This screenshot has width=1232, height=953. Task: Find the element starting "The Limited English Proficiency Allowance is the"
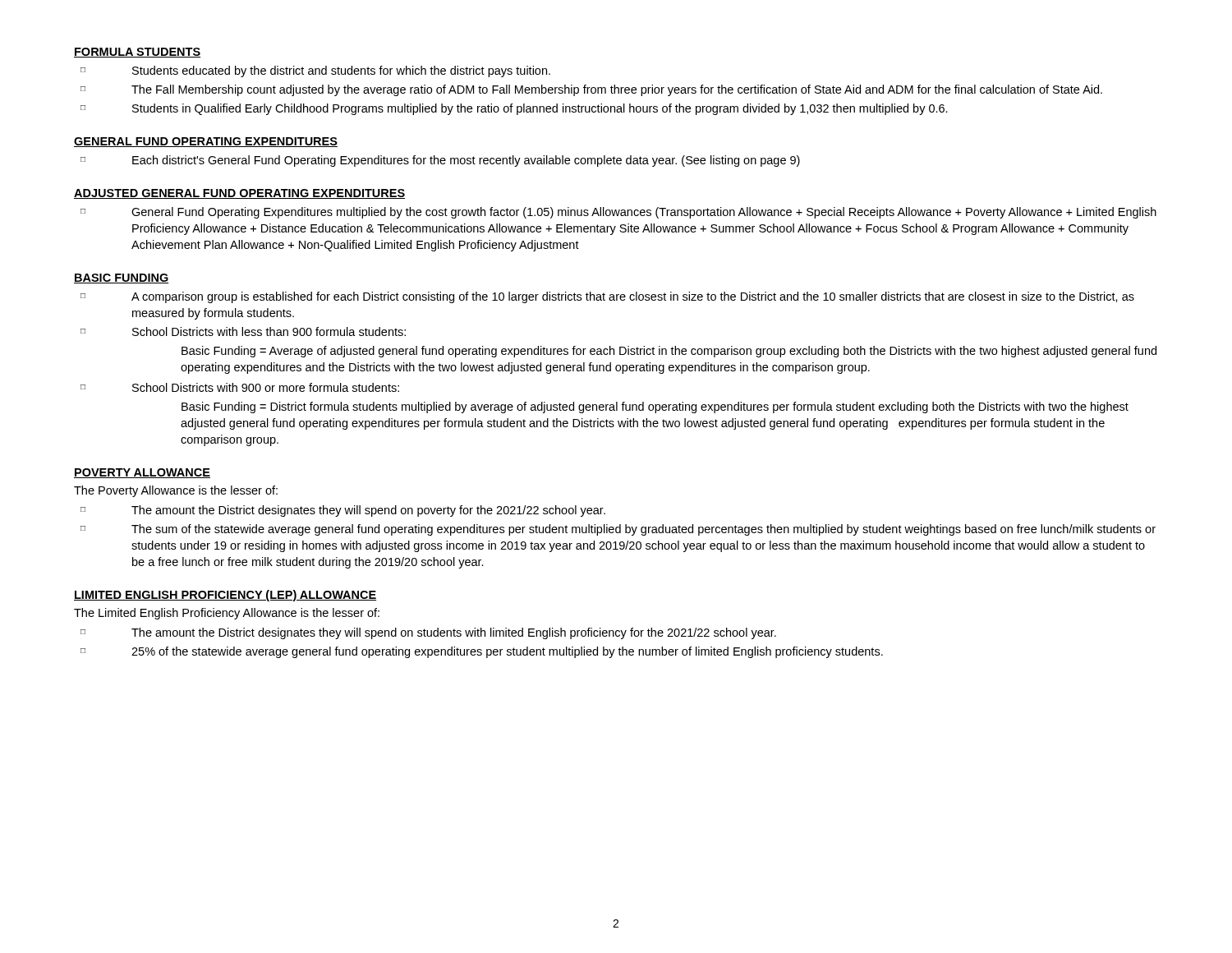(x=227, y=613)
